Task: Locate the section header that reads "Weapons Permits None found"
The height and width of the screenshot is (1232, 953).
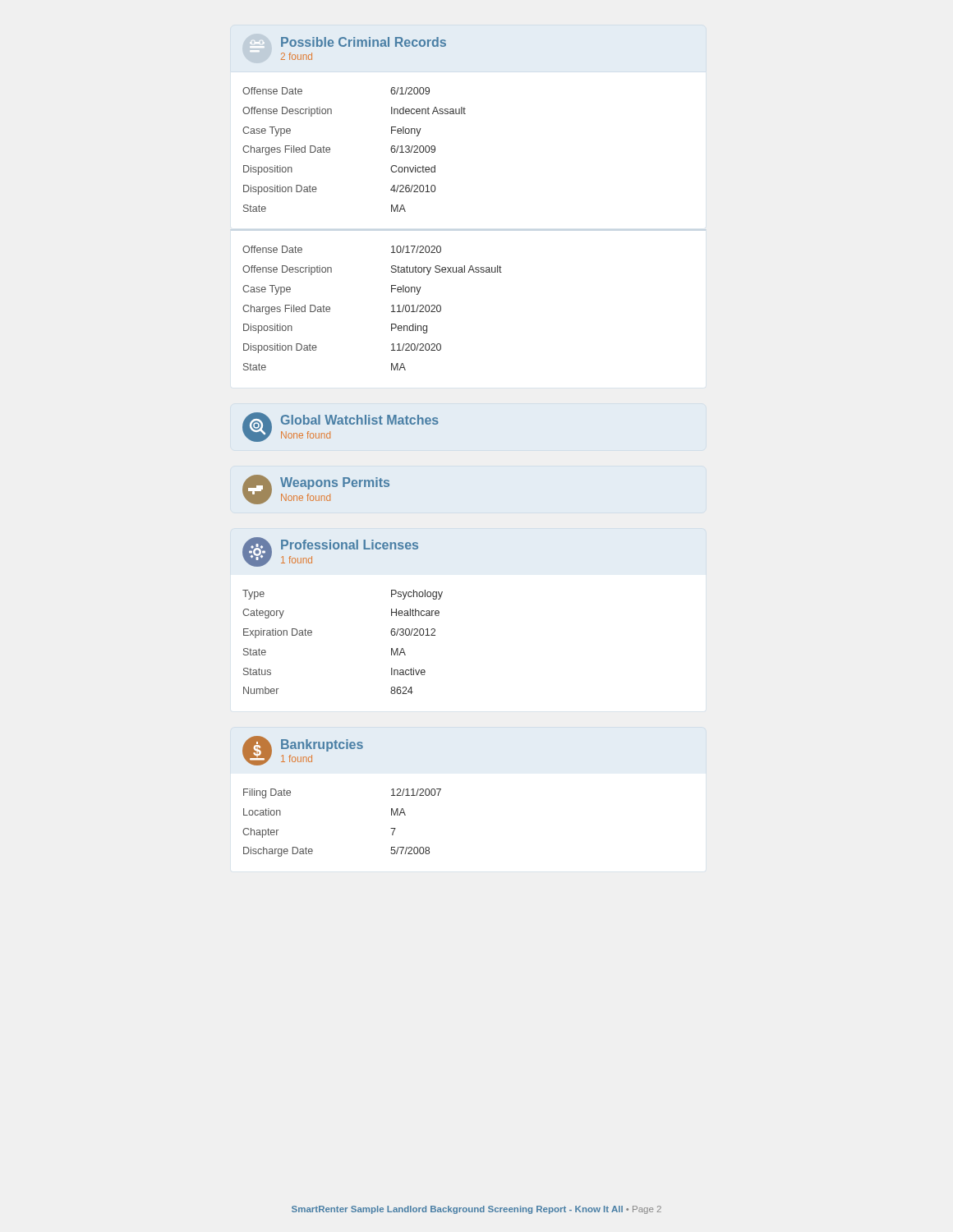Action: click(316, 490)
